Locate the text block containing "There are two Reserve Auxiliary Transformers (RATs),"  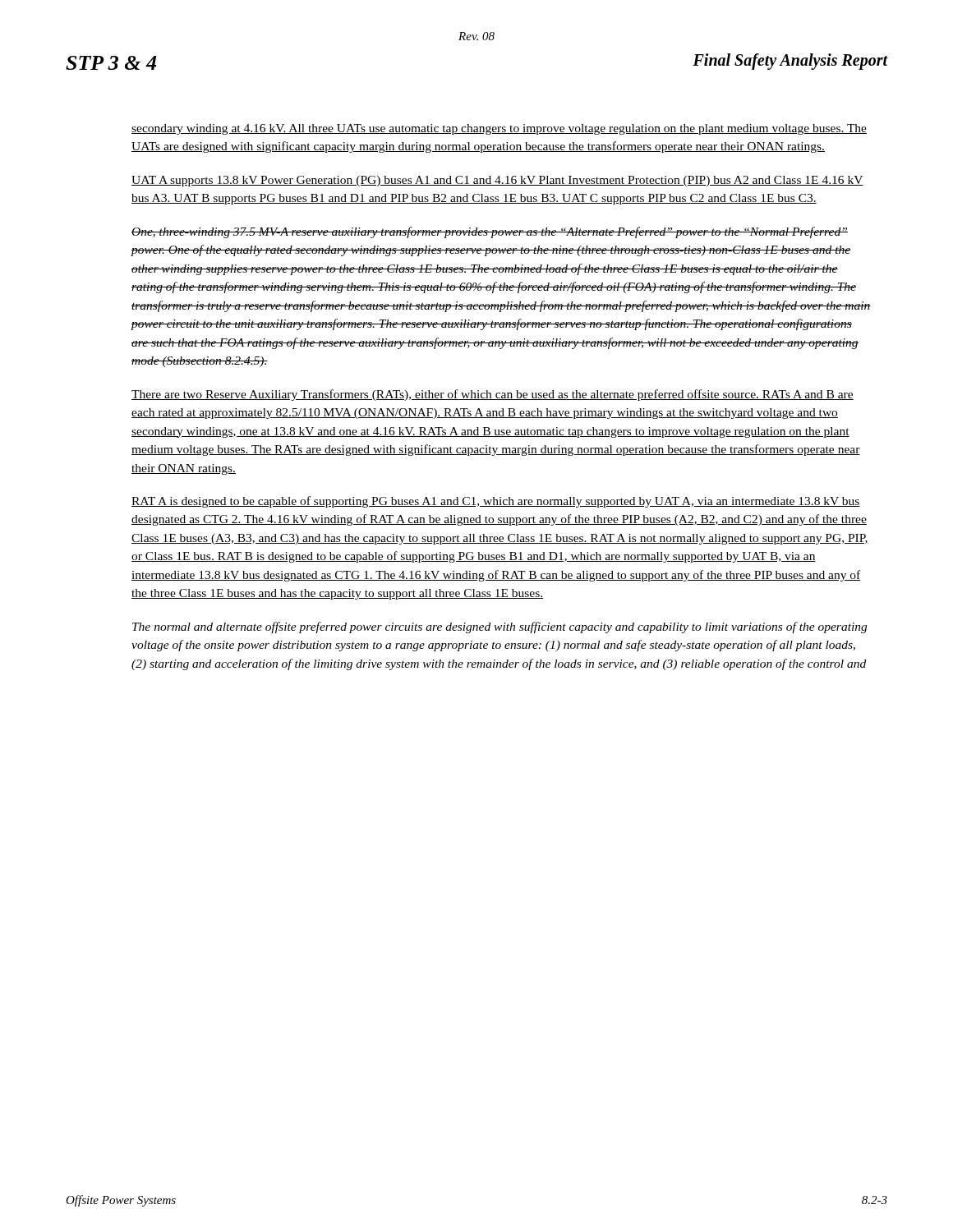496,430
